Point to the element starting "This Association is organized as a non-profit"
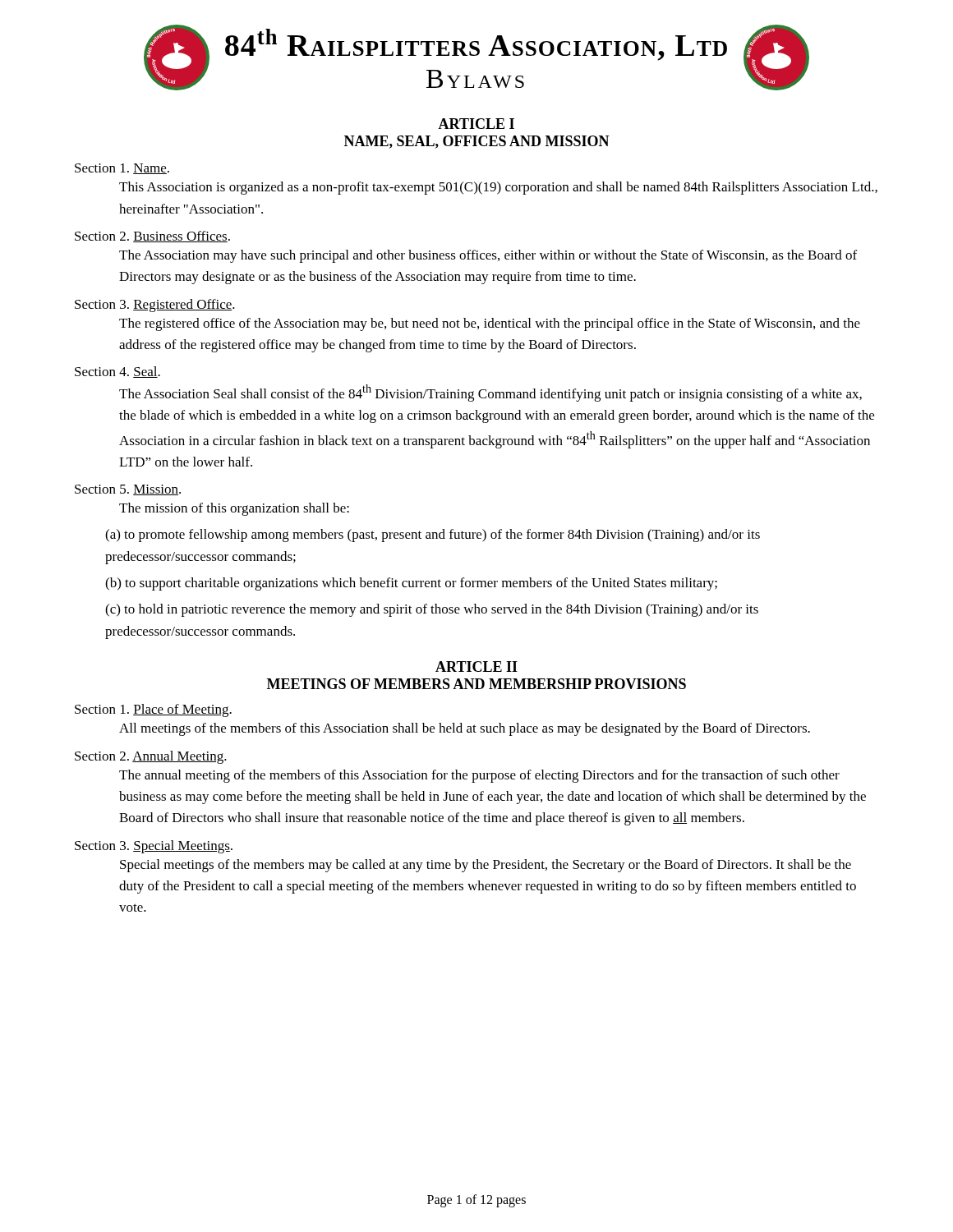The width and height of the screenshot is (953, 1232). pos(499,198)
